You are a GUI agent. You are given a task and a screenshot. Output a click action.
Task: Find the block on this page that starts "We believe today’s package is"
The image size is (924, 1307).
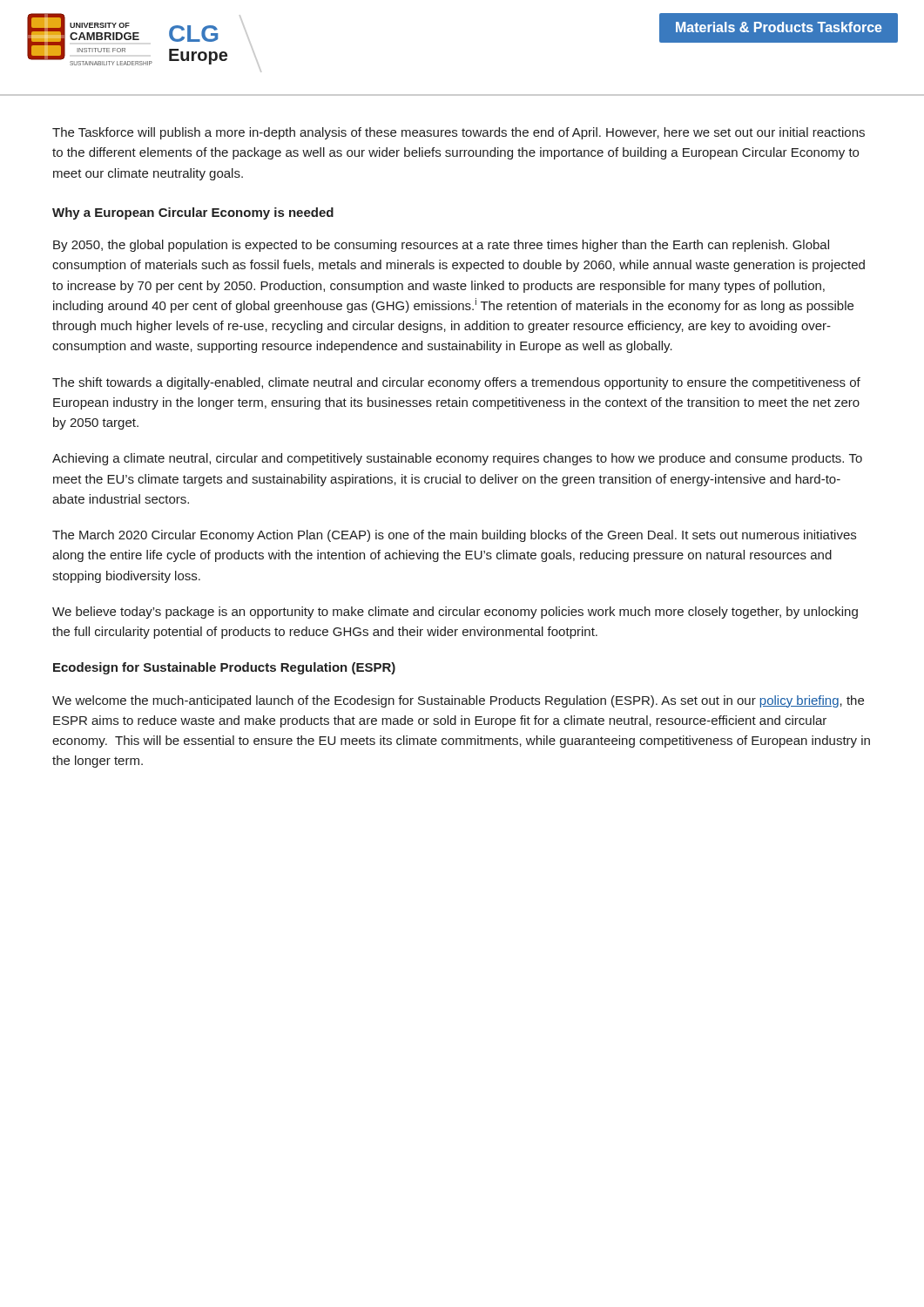[x=462, y=621]
